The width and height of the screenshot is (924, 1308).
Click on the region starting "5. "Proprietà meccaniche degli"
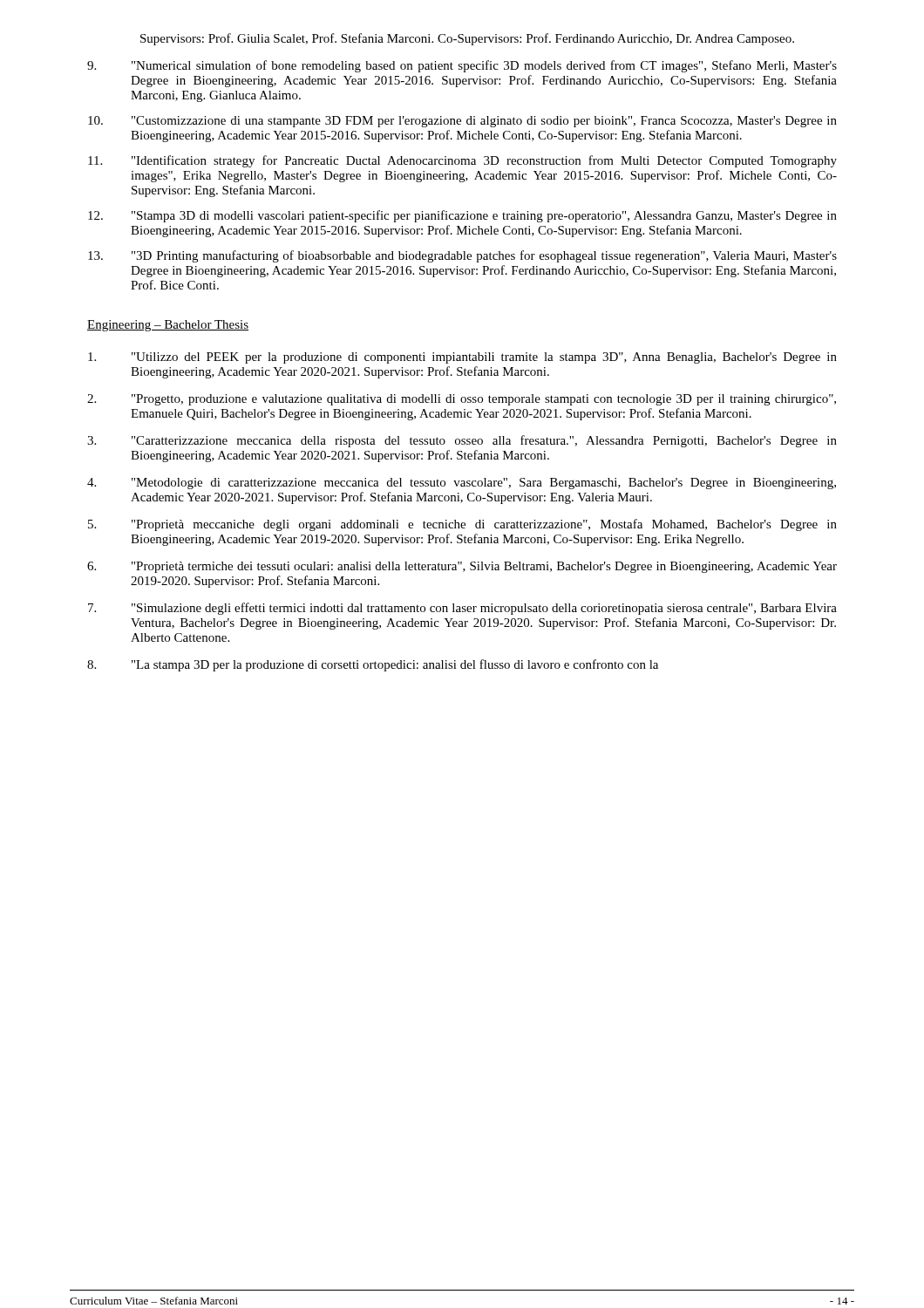[x=462, y=532]
